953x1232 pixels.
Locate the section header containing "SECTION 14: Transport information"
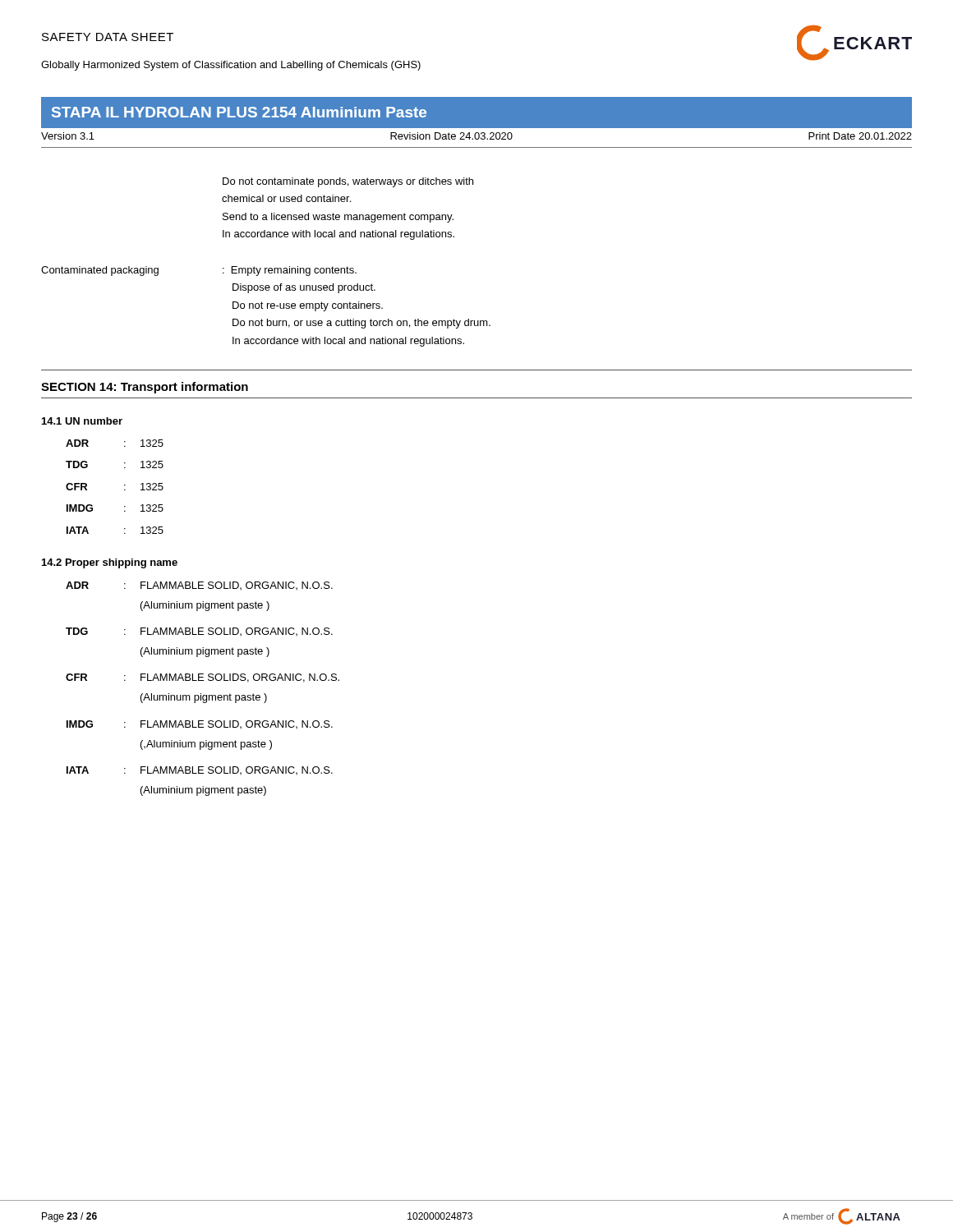pos(145,386)
